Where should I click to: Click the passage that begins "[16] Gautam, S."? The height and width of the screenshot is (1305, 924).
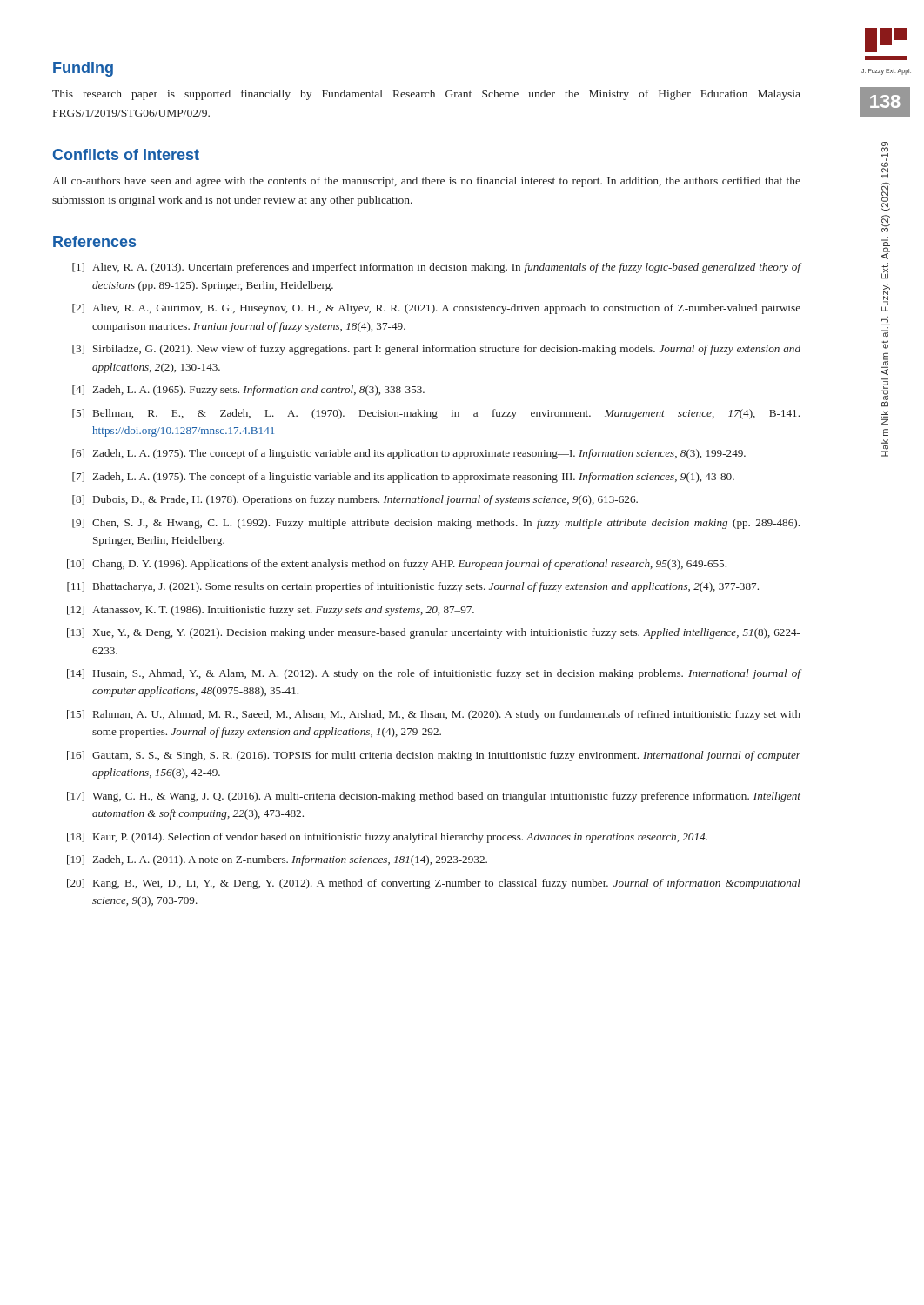pos(426,764)
